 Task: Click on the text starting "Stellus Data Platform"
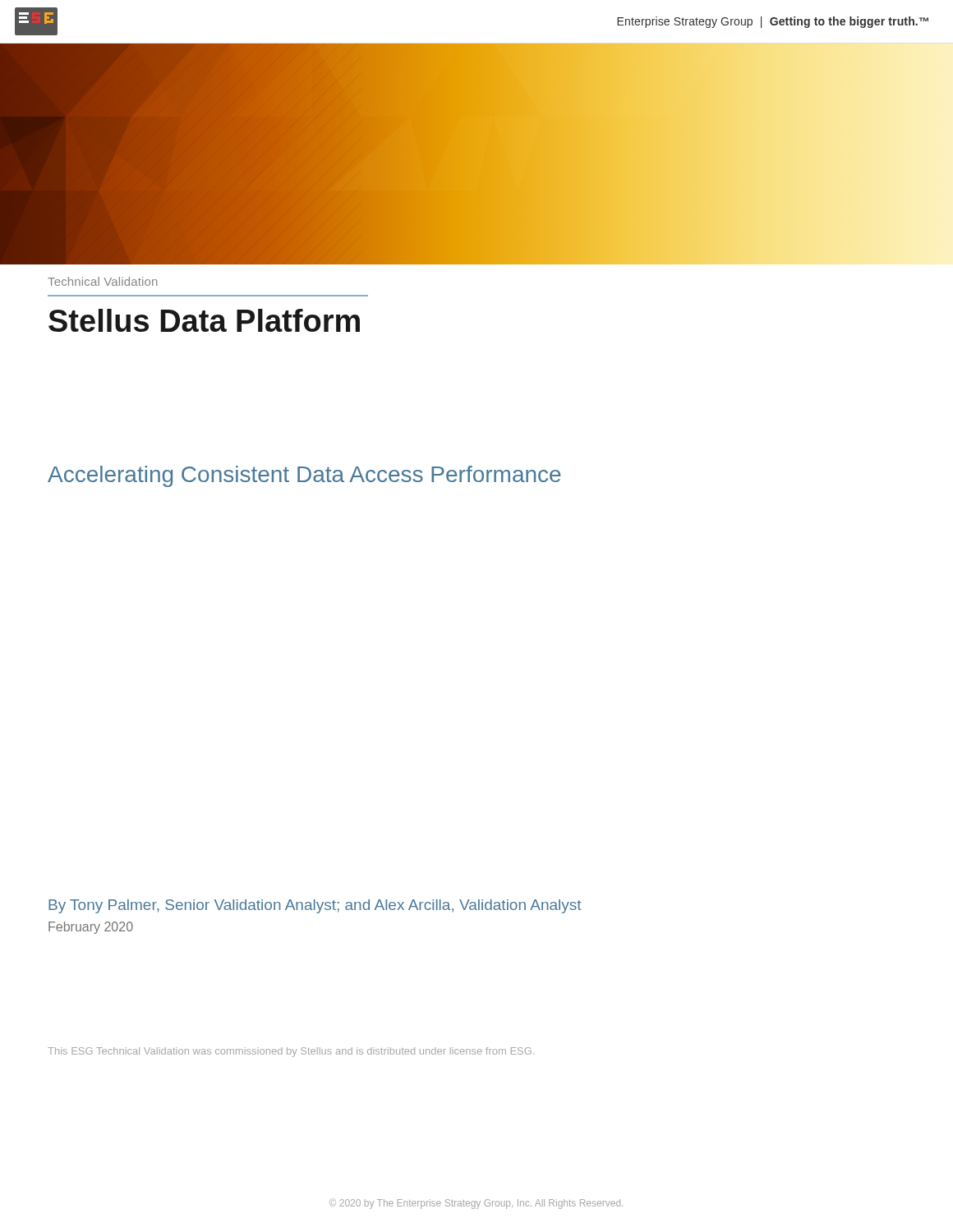(205, 321)
